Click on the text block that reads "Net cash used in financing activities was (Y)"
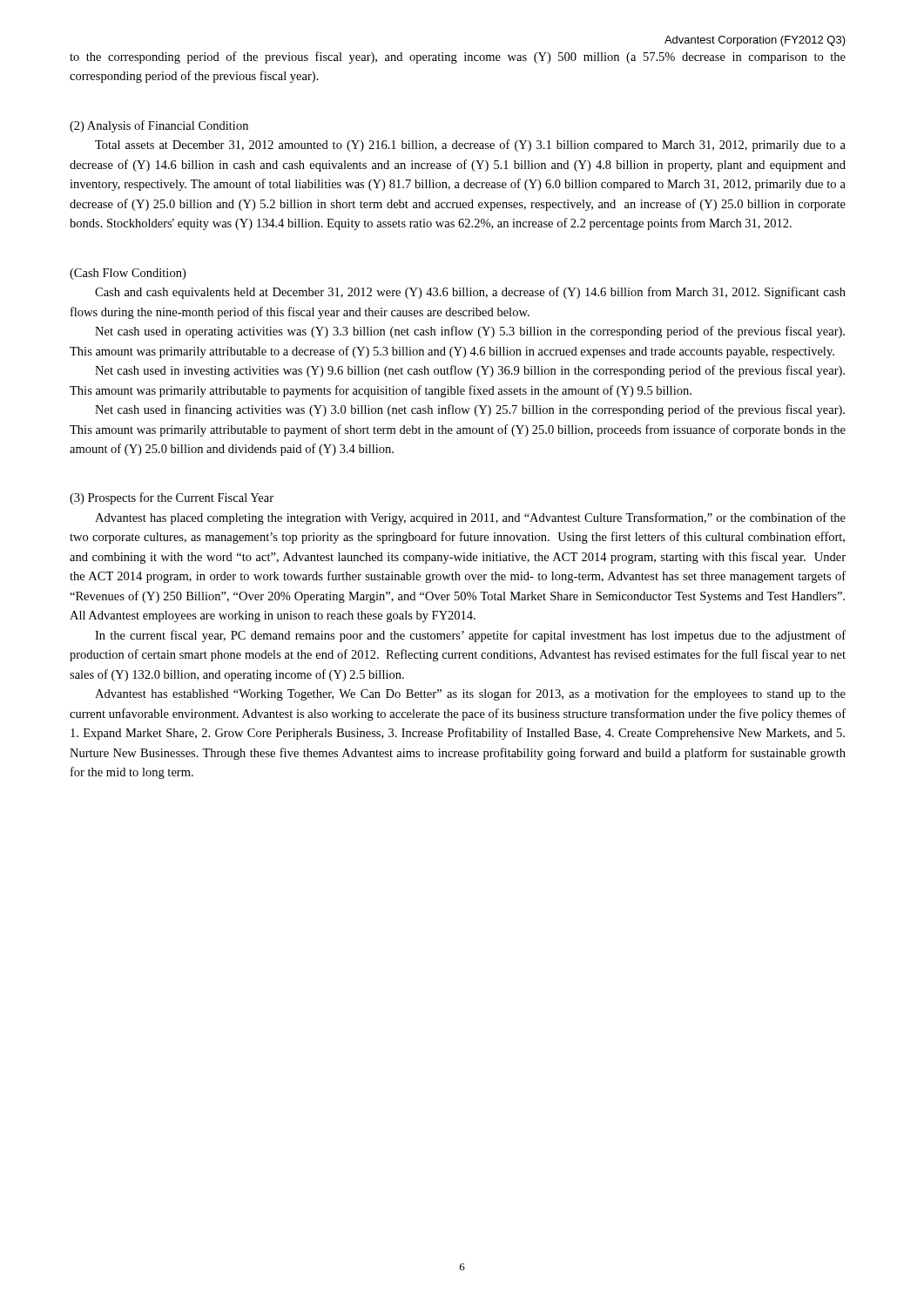This screenshot has width=924, height=1307. [458, 429]
